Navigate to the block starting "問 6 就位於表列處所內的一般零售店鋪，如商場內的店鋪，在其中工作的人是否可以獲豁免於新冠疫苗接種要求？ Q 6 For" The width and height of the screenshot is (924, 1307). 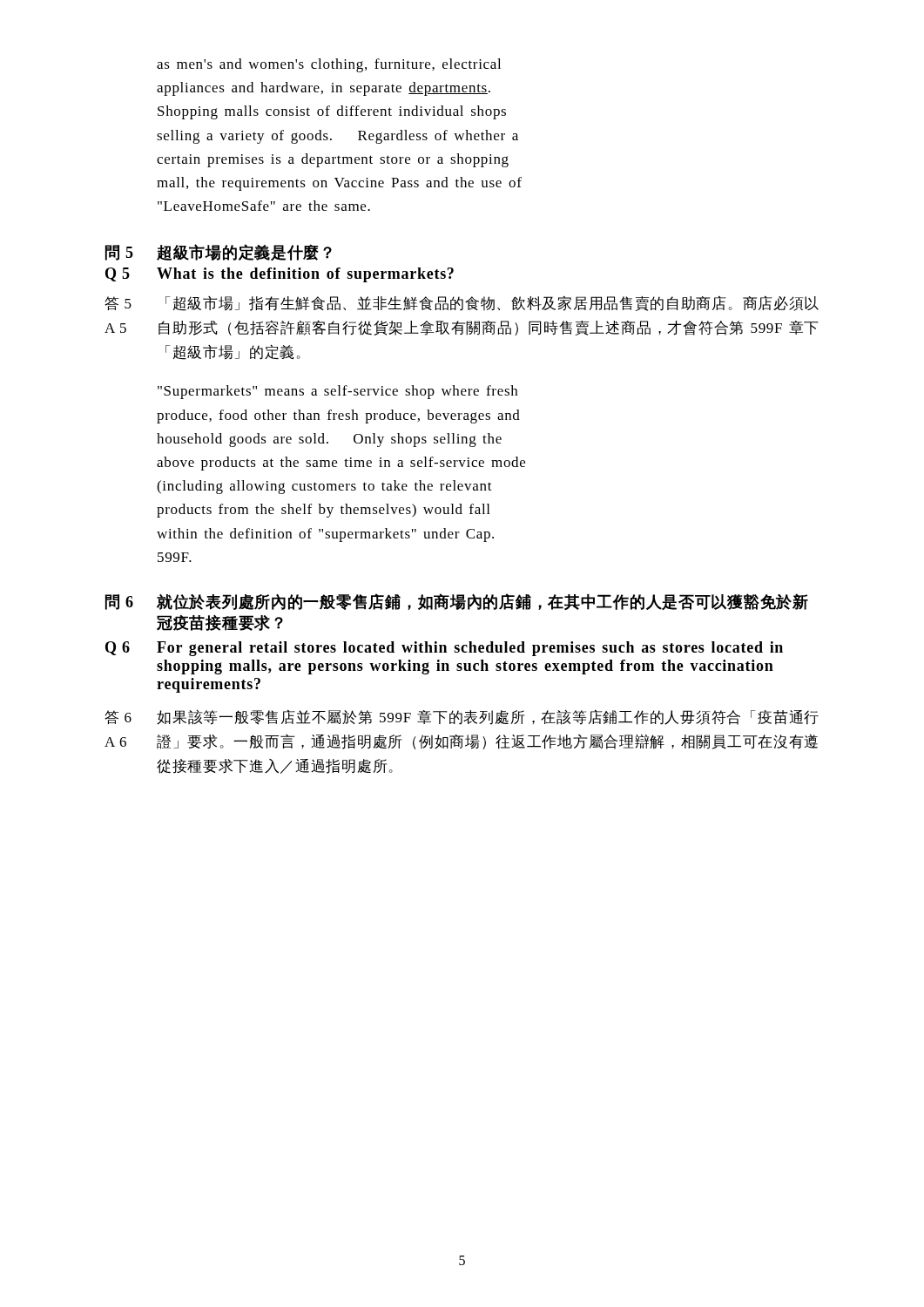tap(462, 643)
